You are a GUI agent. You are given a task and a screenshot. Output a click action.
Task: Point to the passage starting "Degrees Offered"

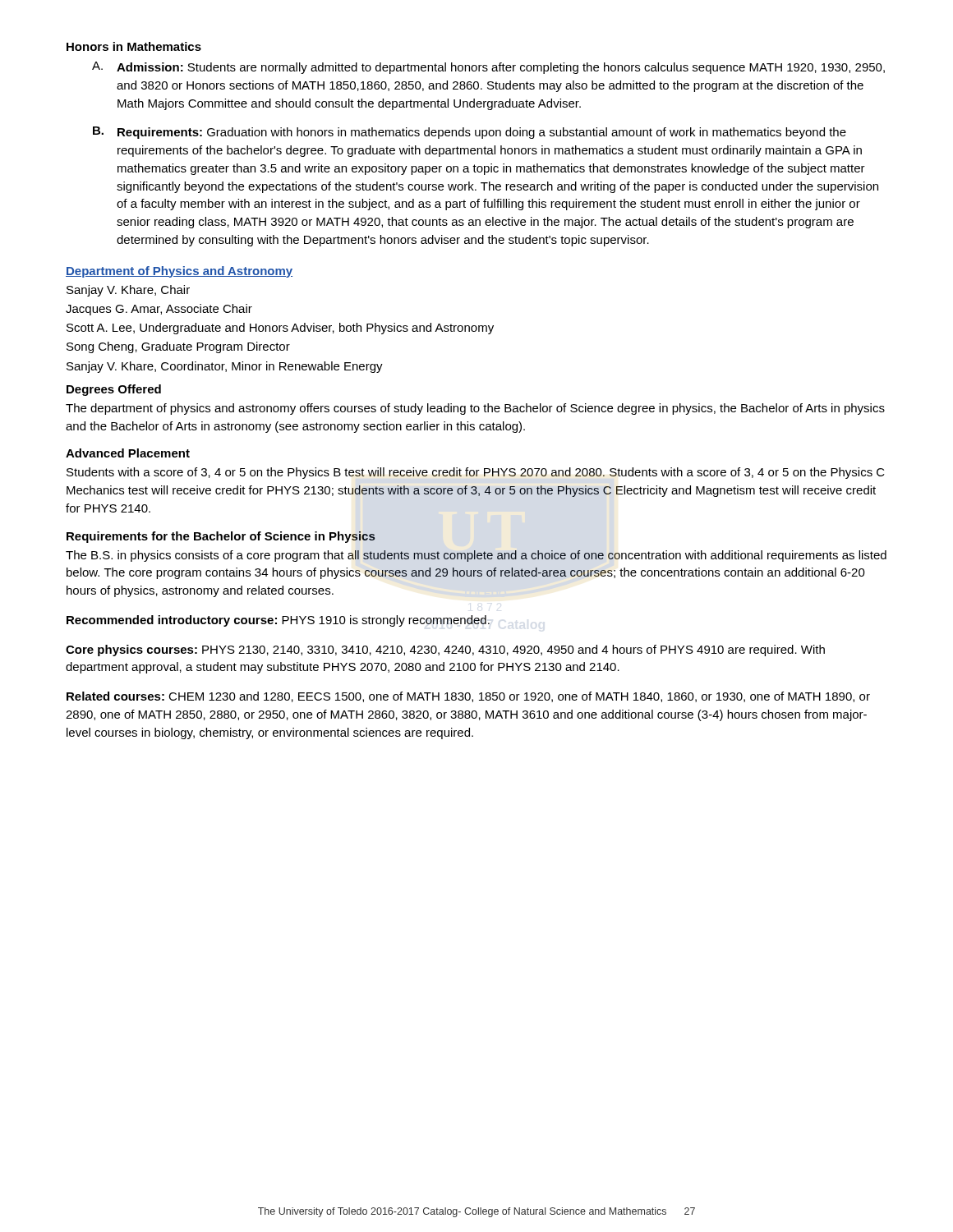(114, 389)
